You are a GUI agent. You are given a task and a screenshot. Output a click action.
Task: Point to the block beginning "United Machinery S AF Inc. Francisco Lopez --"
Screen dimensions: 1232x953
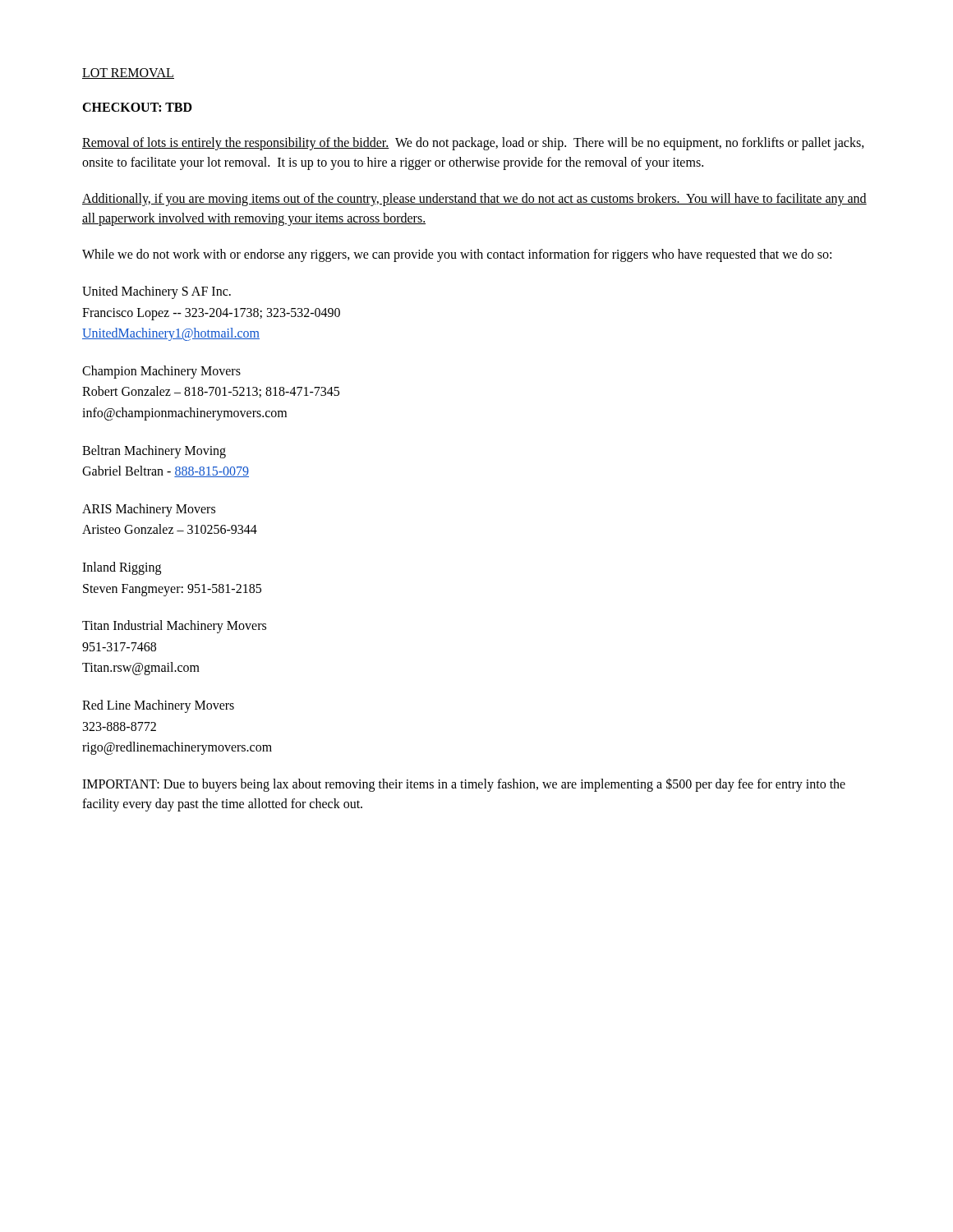[211, 312]
